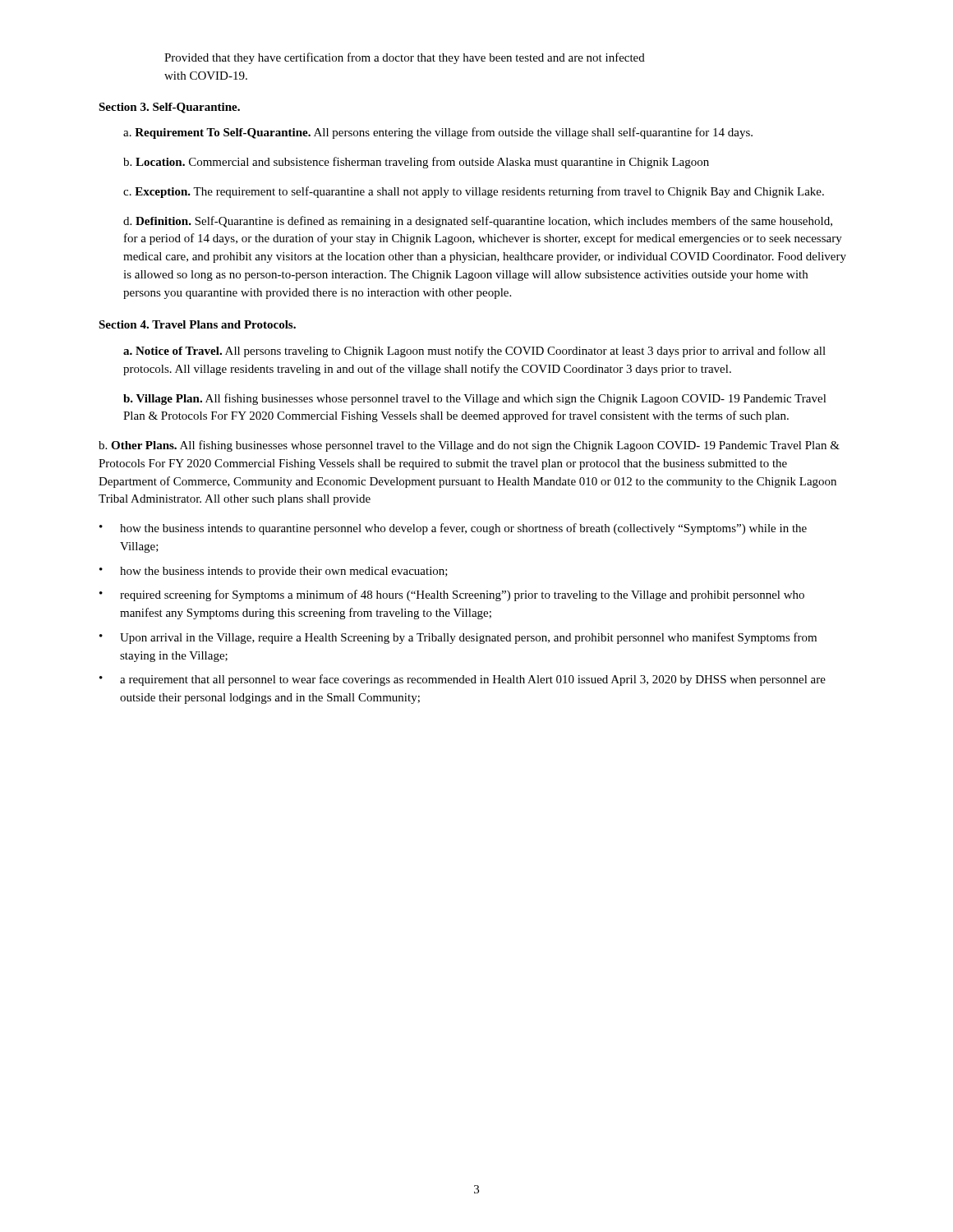Find "Section 3. Self-Quarantine." on this page
The height and width of the screenshot is (1232, 953).
point(169,108)
